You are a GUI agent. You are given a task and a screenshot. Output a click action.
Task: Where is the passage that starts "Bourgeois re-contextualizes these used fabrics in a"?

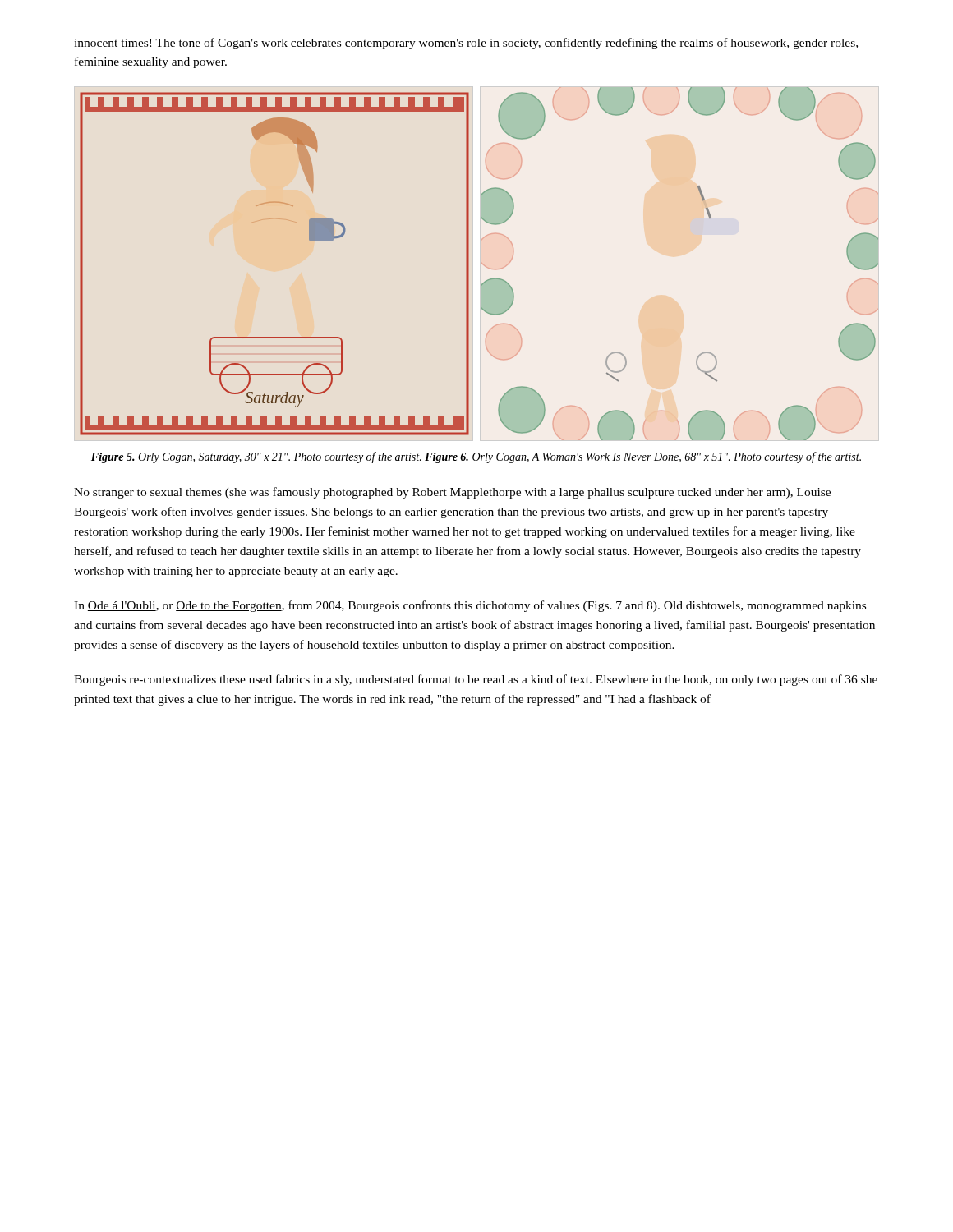476,689
